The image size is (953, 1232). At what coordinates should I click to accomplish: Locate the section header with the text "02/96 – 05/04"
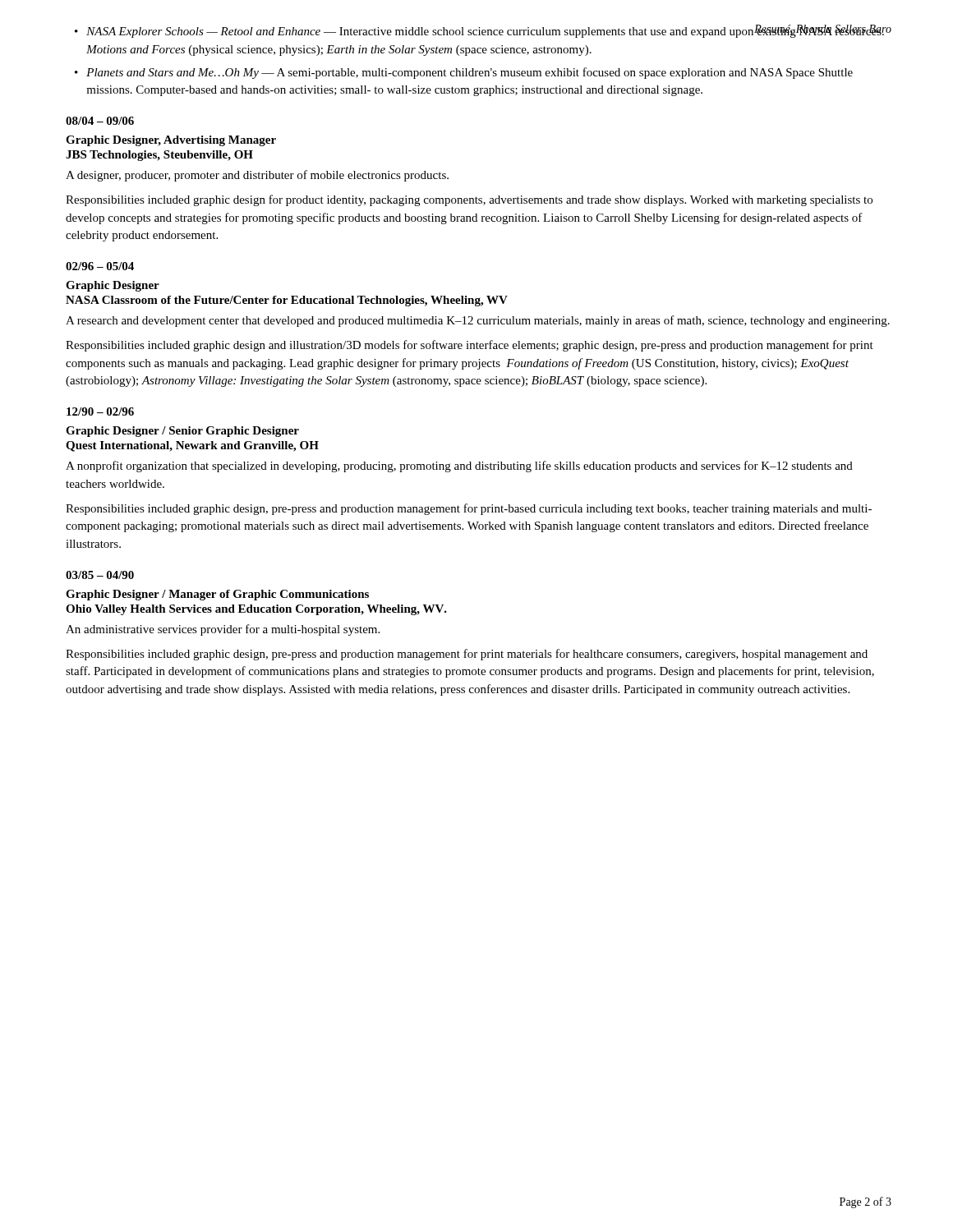tap(100, 266)
